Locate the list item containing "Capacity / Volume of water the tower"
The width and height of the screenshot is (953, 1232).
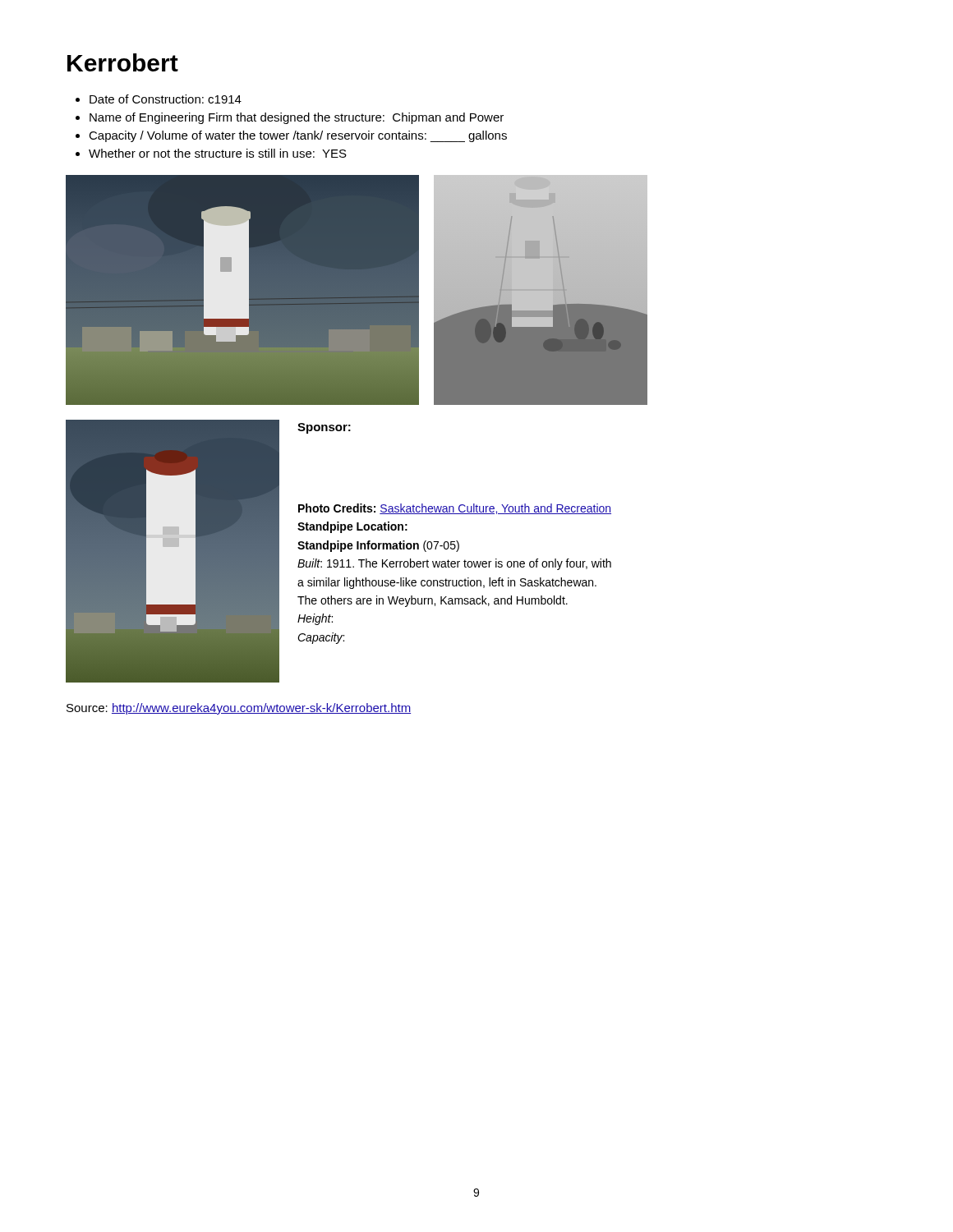pos(298,135)
